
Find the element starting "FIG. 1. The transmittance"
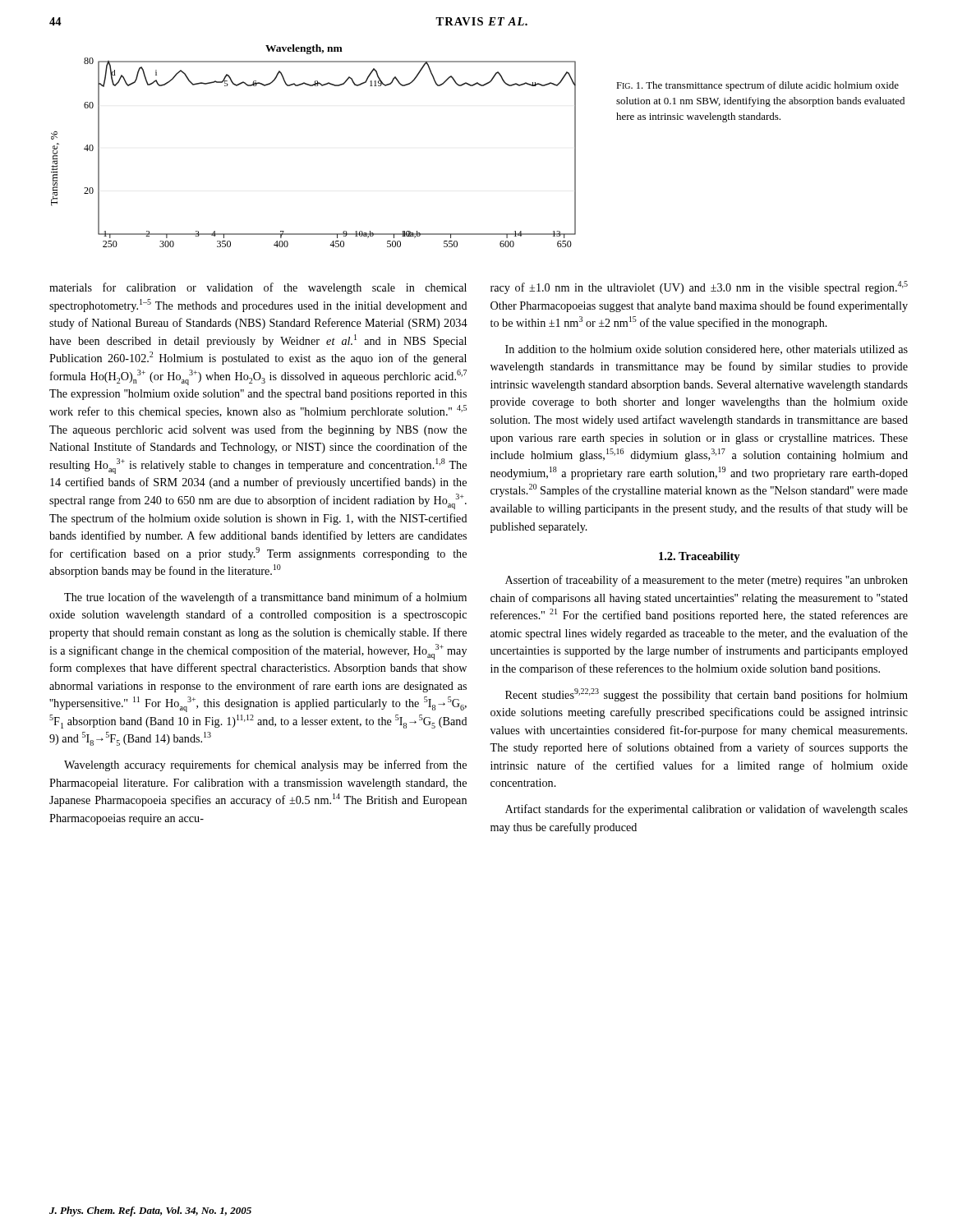761,100
